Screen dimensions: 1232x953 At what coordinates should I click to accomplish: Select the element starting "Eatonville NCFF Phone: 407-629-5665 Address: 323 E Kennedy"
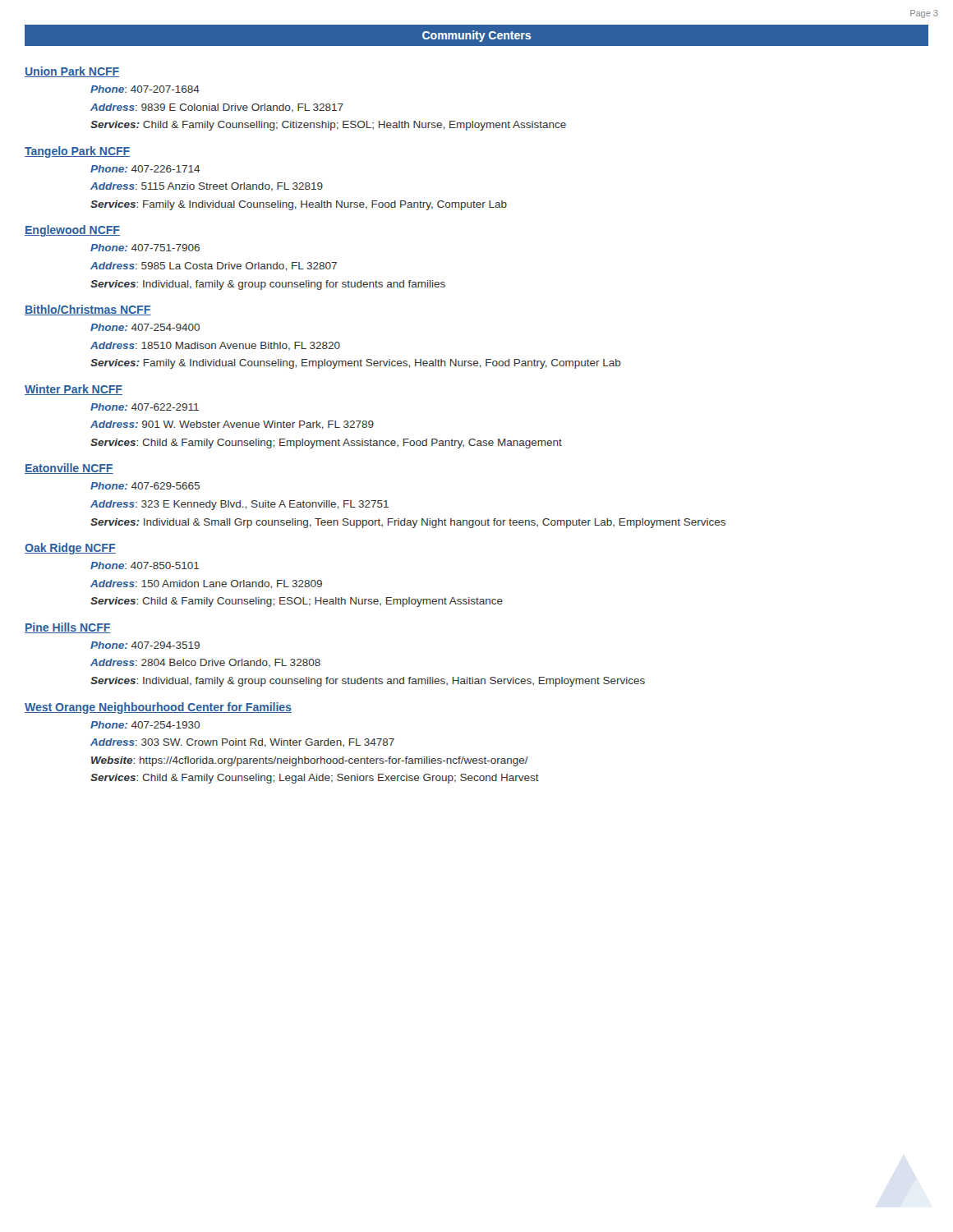(69, 469)
